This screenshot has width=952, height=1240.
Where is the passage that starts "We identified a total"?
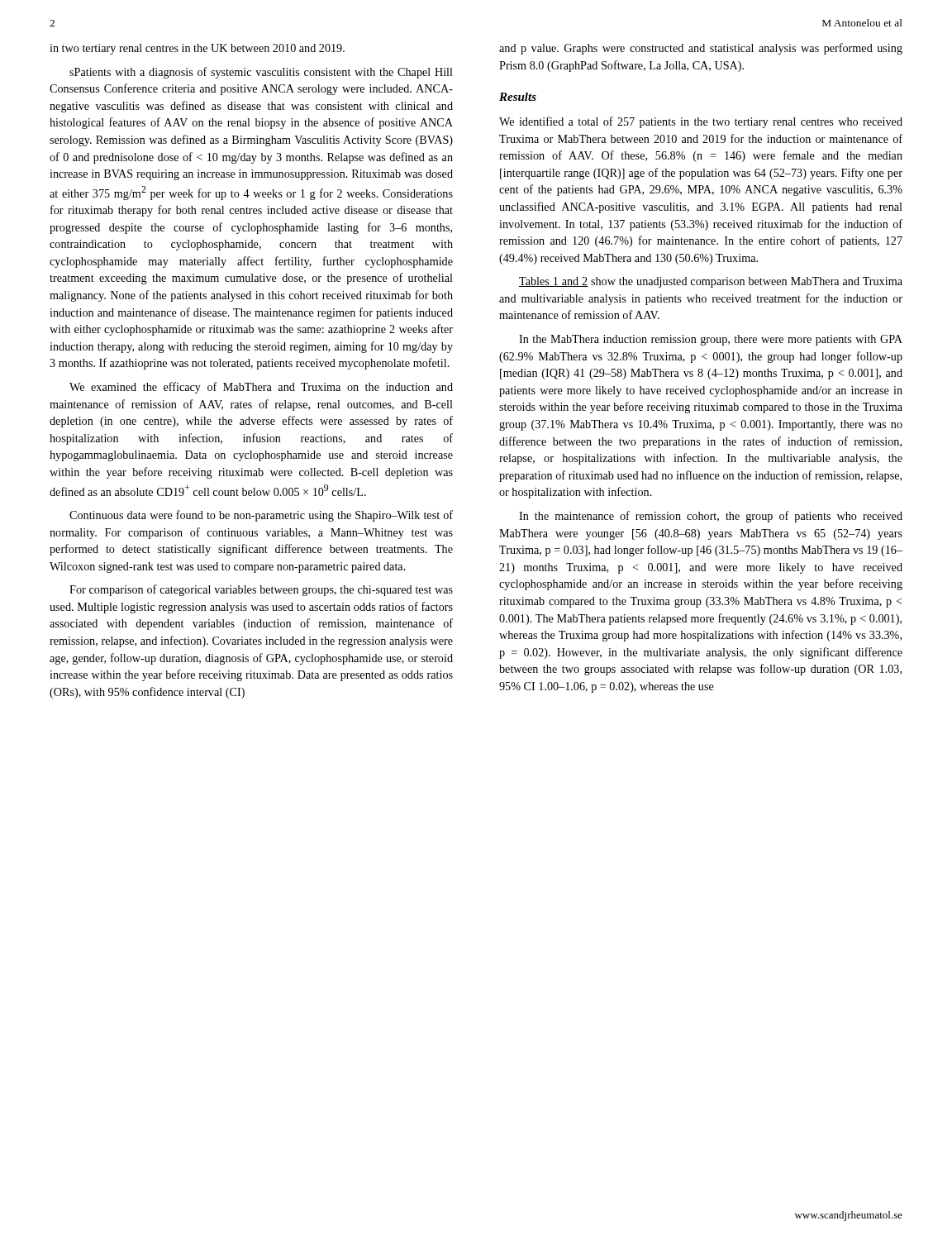701,190
